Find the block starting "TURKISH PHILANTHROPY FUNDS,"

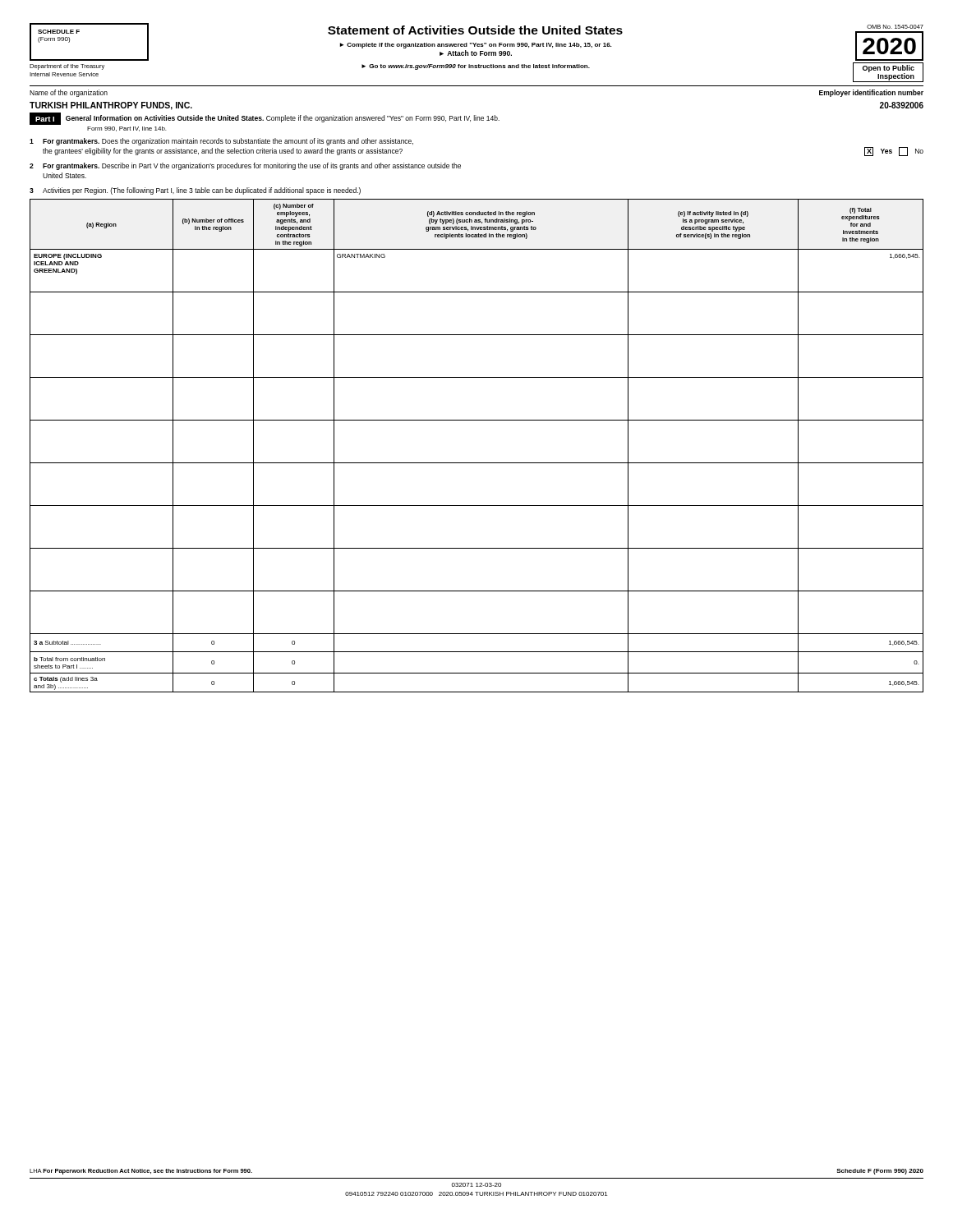click(476, 105)
